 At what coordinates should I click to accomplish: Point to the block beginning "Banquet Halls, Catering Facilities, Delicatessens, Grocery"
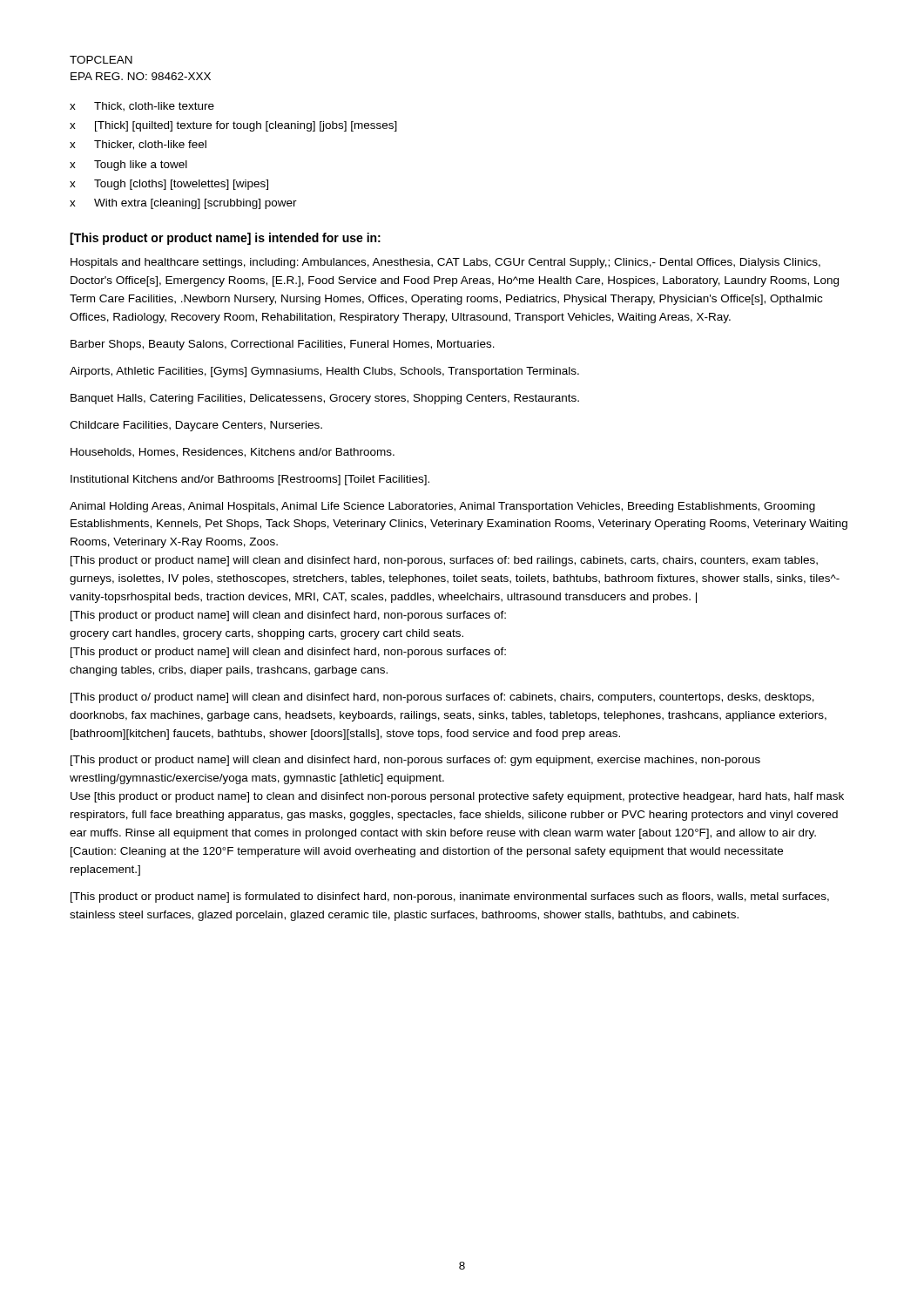325,398
